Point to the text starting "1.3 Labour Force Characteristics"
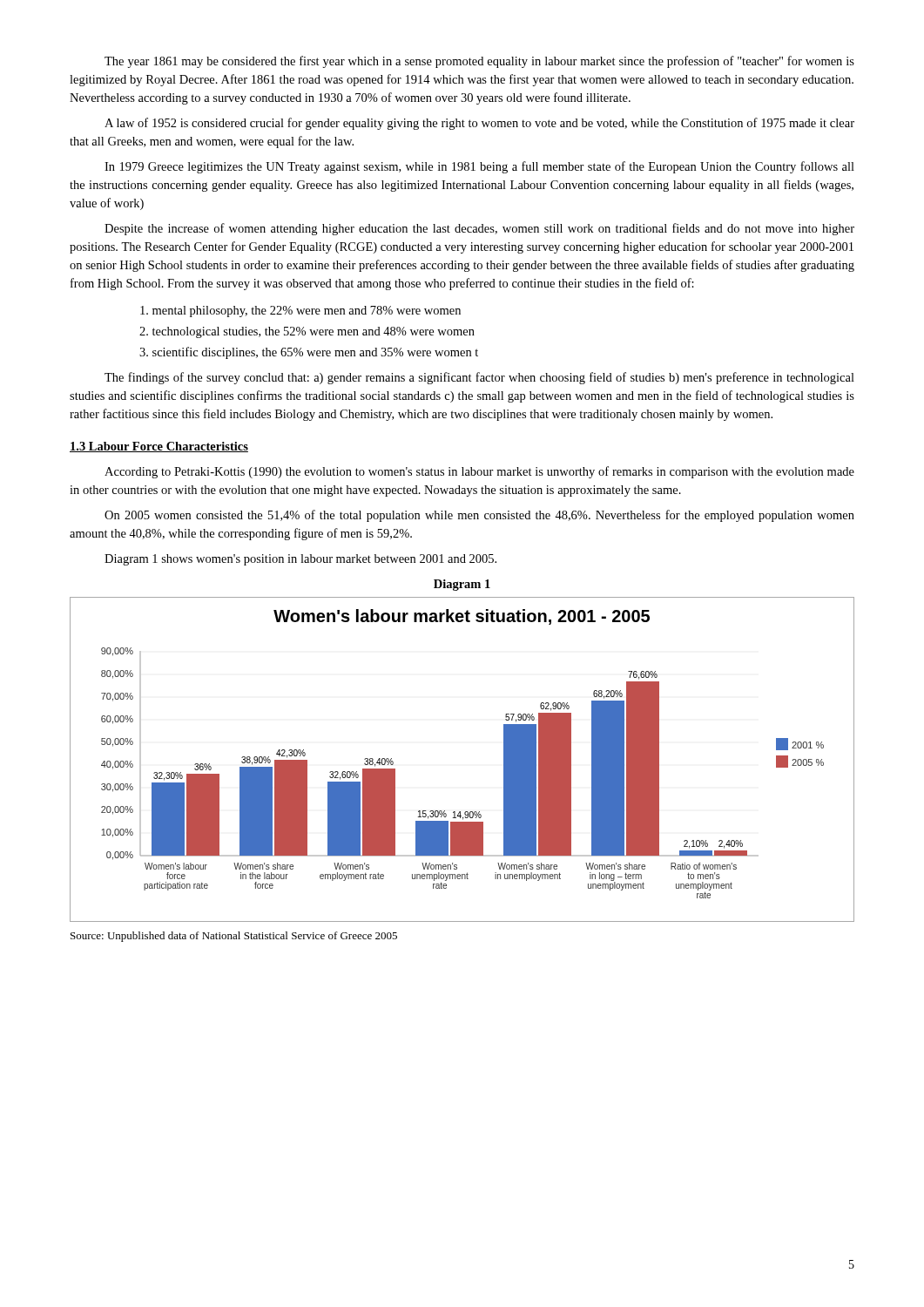 click(x=159, y=446)
